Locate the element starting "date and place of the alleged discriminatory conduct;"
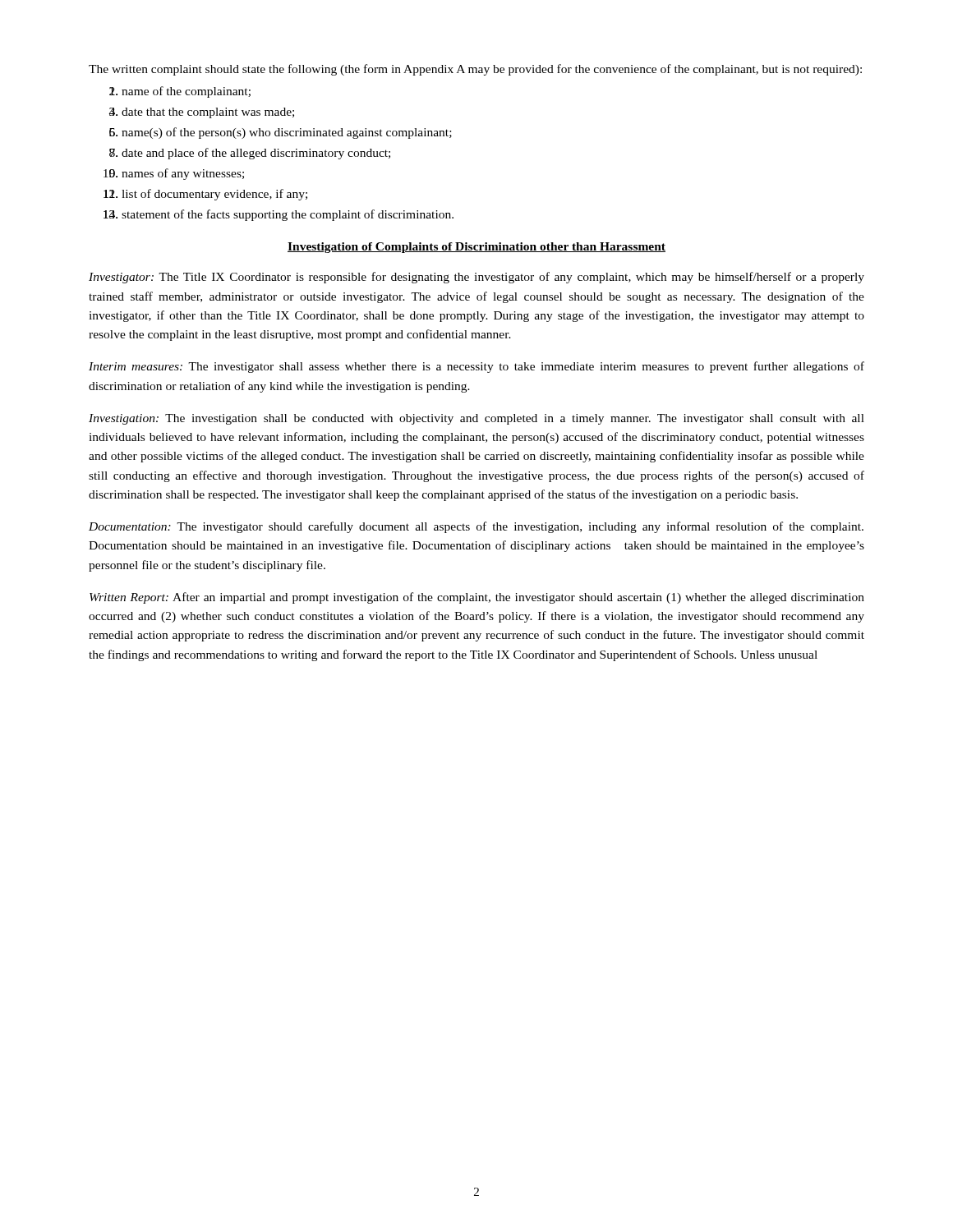 point(256,154)
